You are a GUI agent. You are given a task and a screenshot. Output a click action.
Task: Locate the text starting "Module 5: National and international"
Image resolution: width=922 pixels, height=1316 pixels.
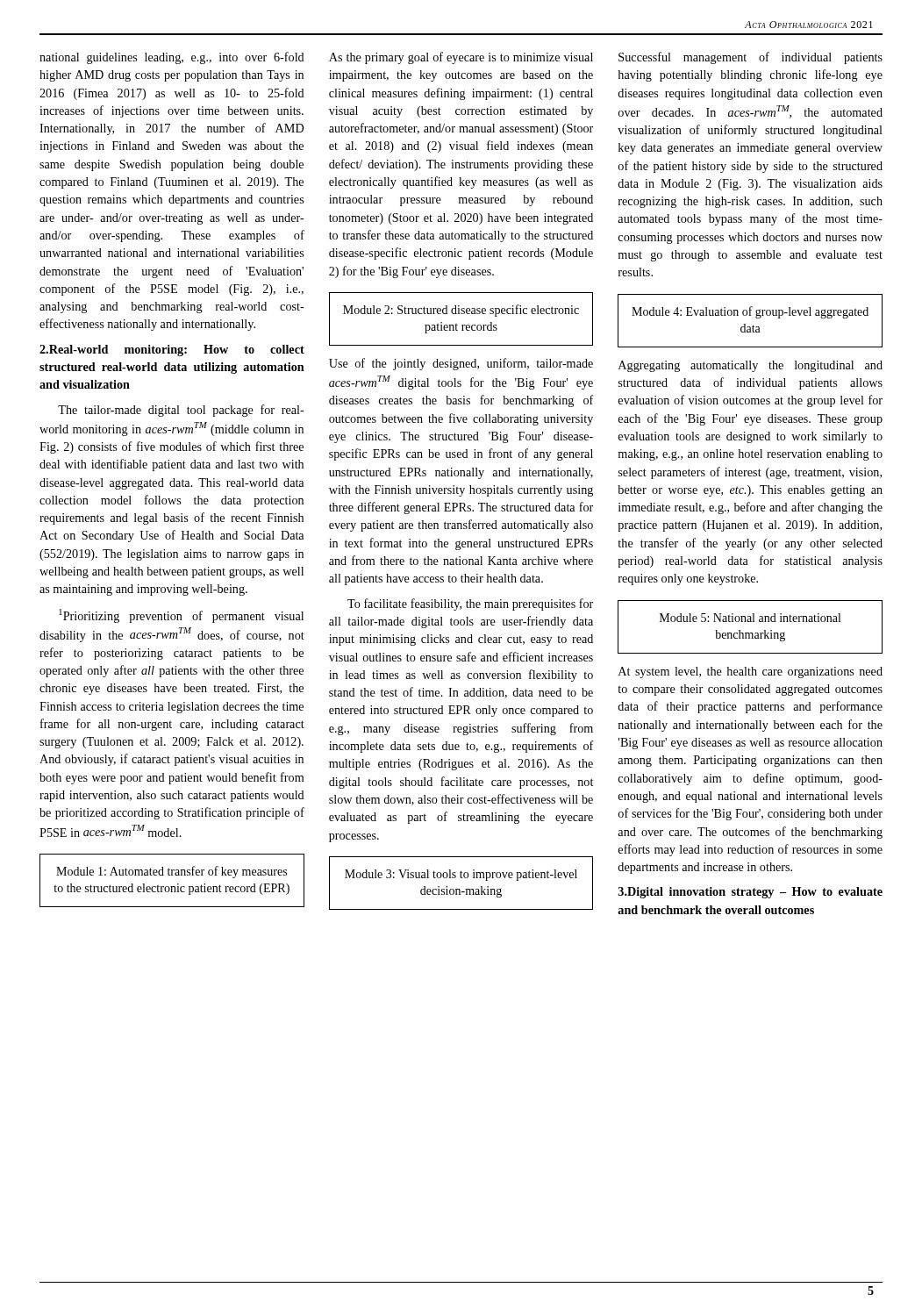tap(750, 627)
